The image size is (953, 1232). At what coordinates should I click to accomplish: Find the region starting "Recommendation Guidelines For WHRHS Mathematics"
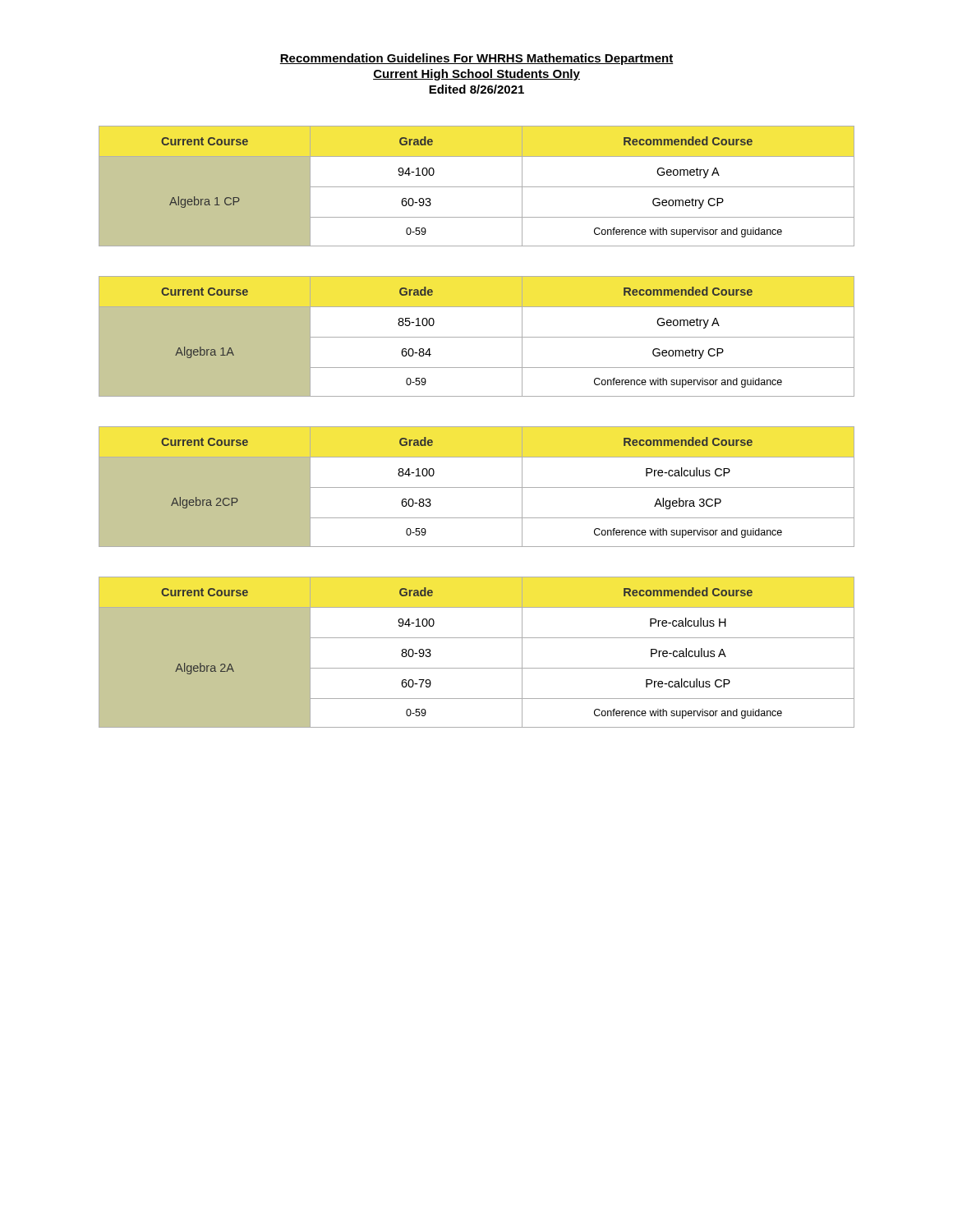pos(476,73)
